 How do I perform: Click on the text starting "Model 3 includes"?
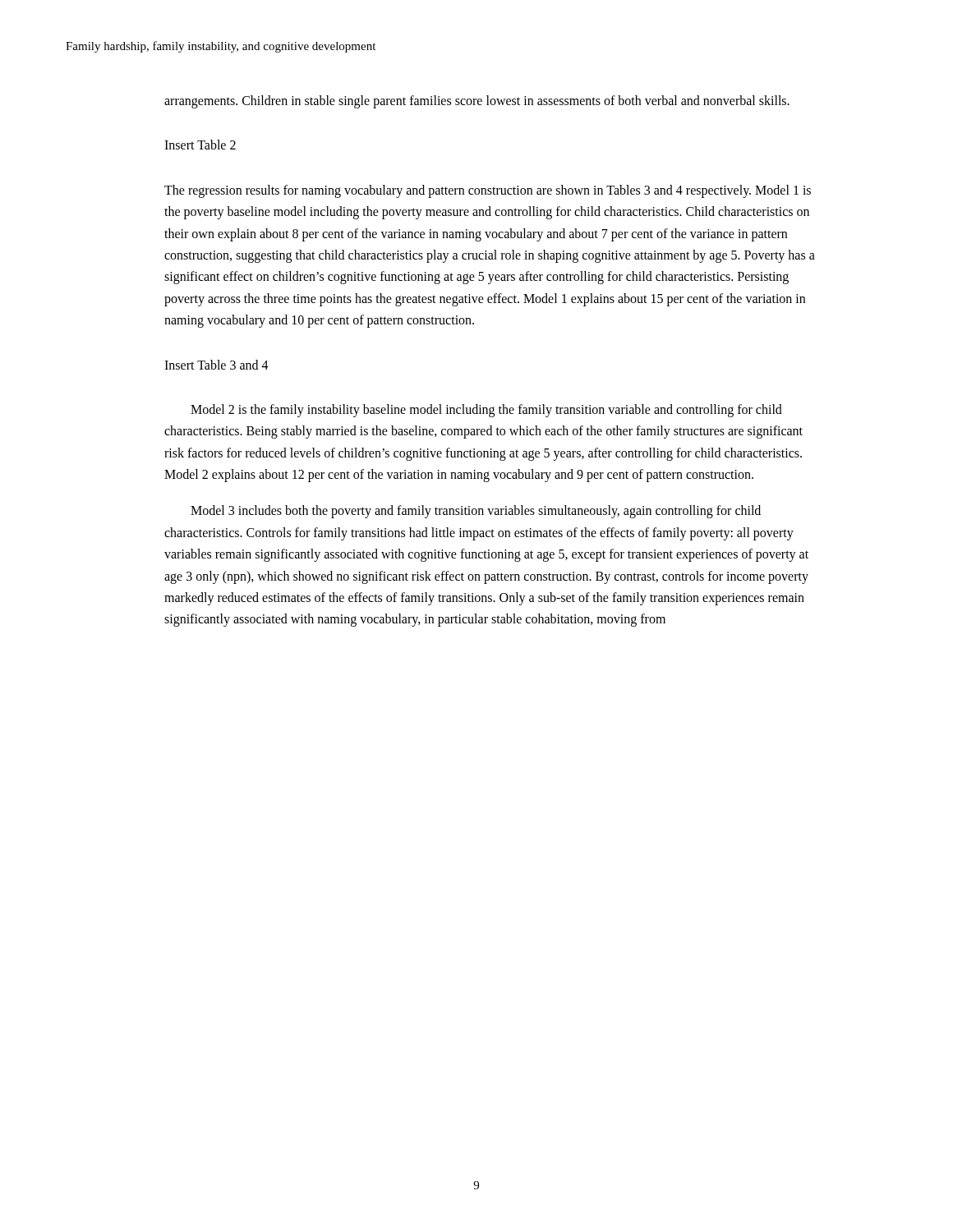pos(486,565)
